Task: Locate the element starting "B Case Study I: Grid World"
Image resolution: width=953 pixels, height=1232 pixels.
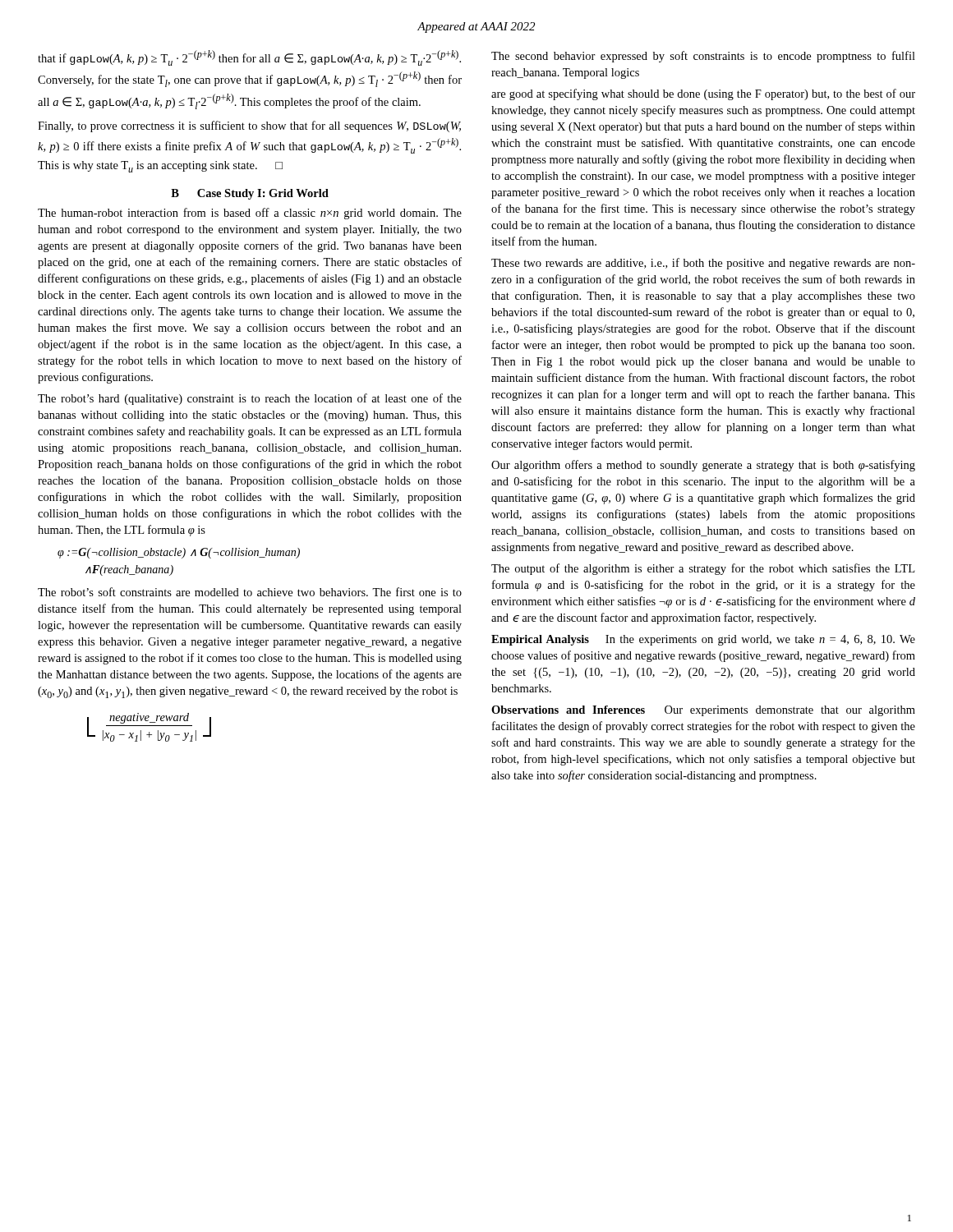Action: [250, 193]
